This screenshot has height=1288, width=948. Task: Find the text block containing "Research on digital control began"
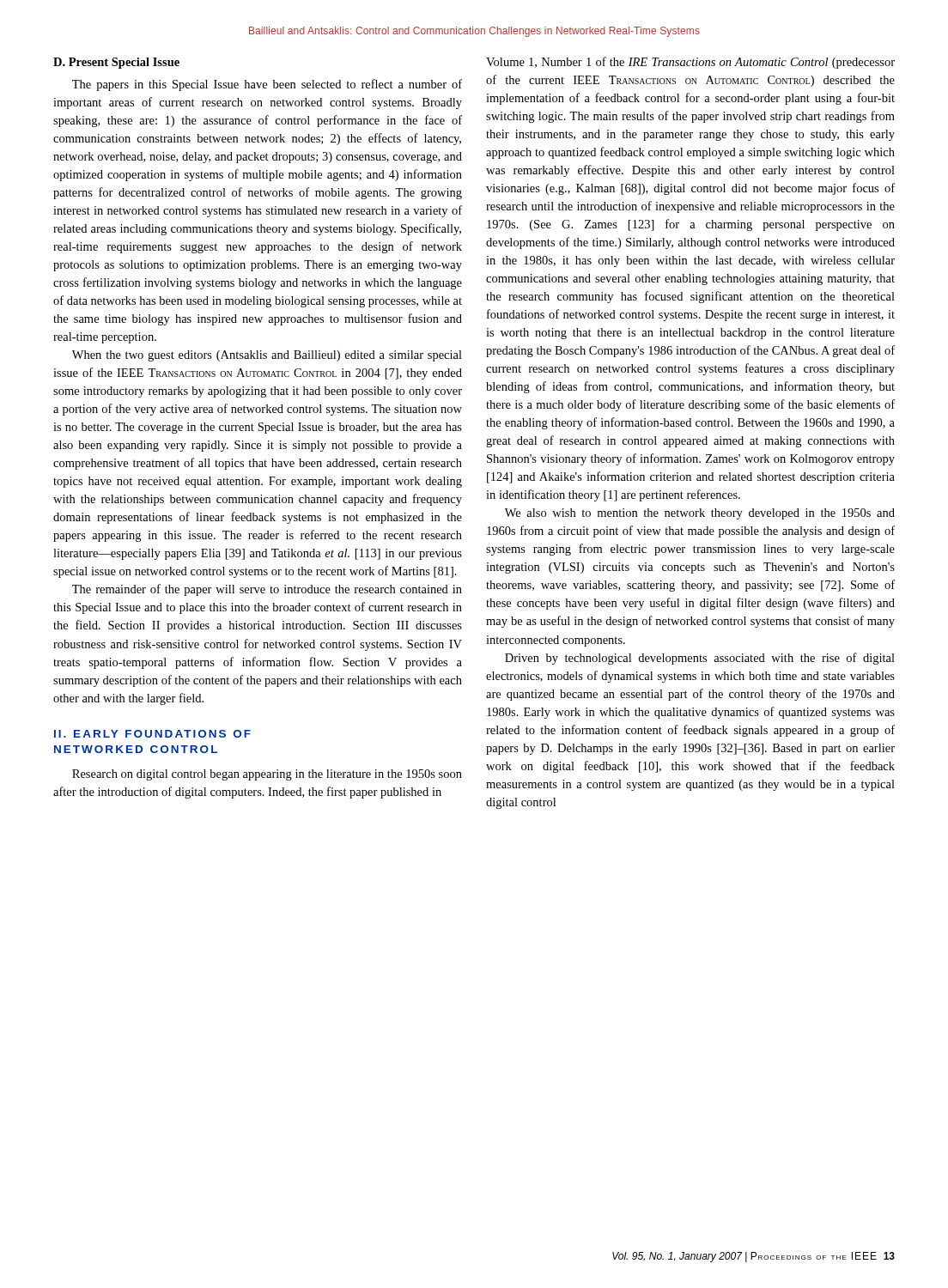(258, 783)
